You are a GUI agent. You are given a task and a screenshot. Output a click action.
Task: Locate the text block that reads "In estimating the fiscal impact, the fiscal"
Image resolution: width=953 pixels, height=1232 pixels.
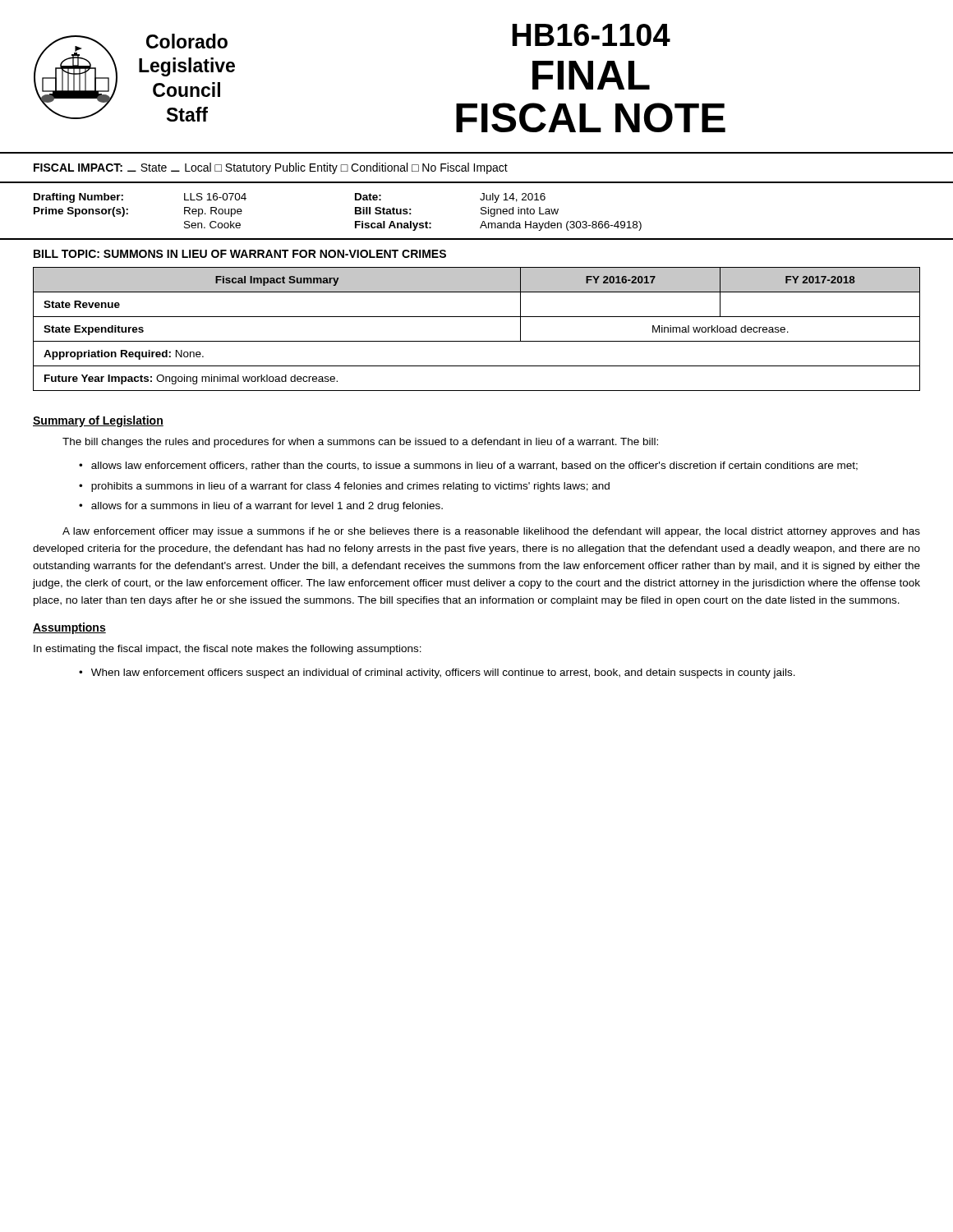(227, 648)
